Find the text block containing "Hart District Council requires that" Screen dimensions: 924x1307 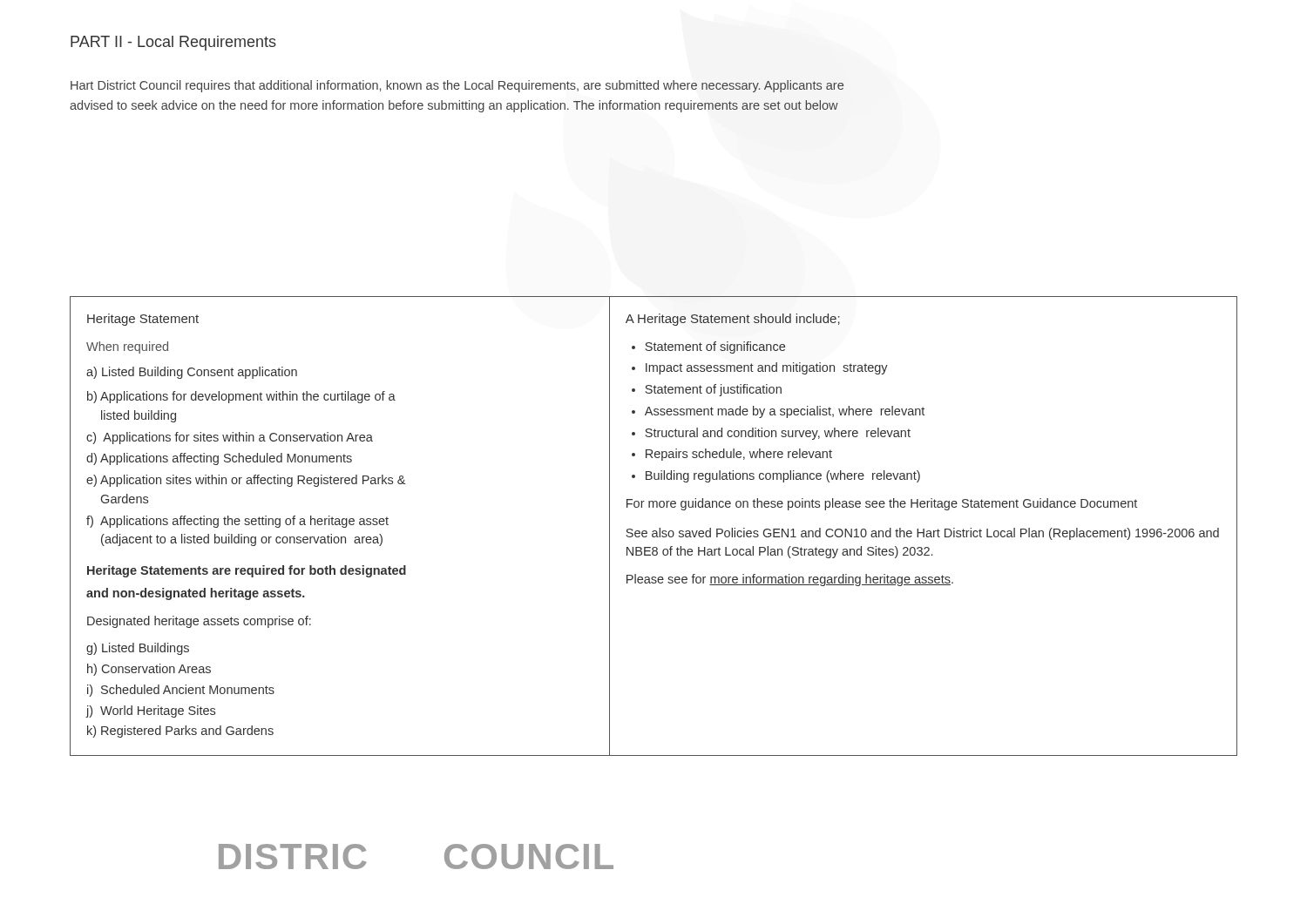[457, 95]
